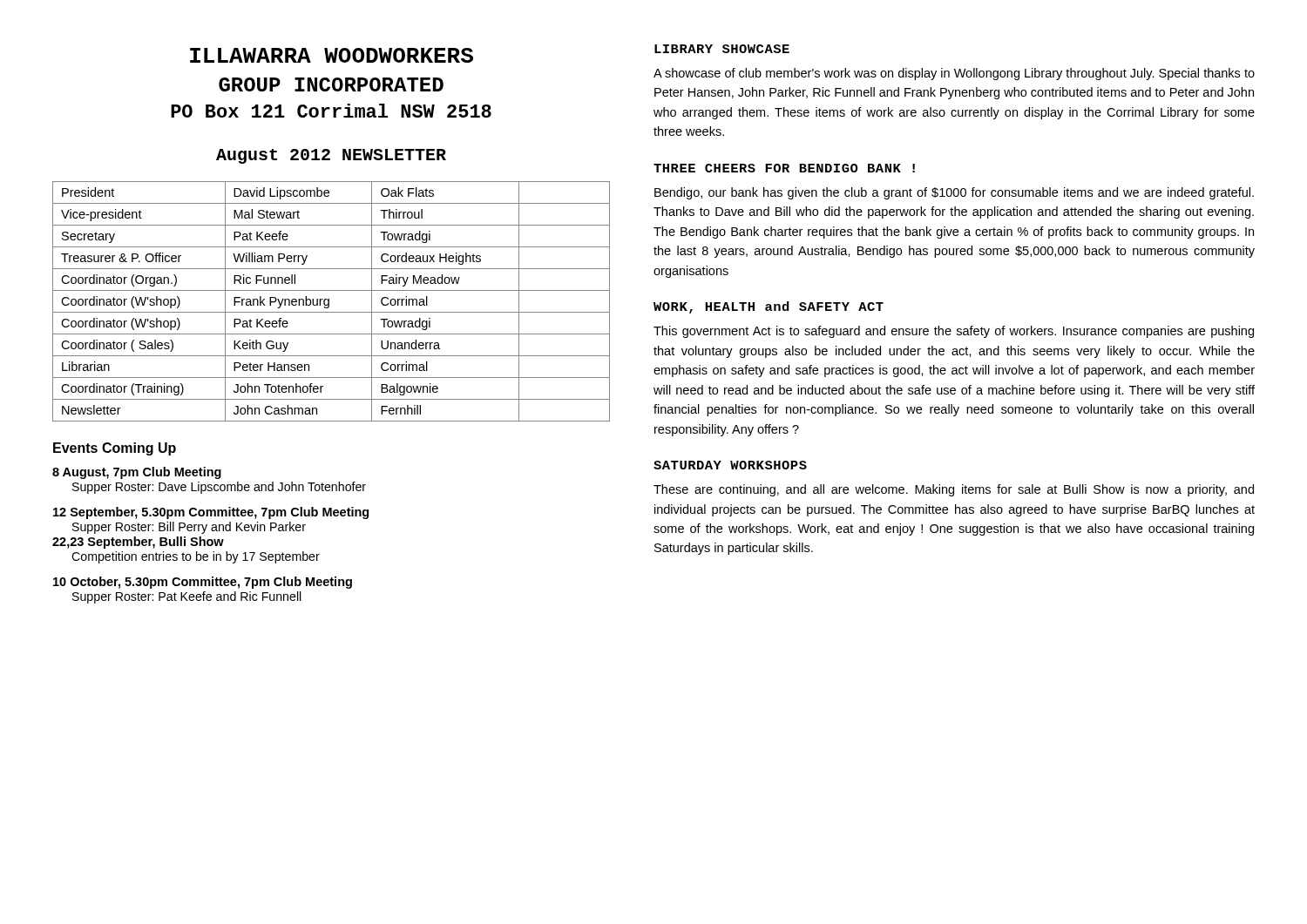Find a table
This screenshot has height=924, width=1307.
coord(331,301)
